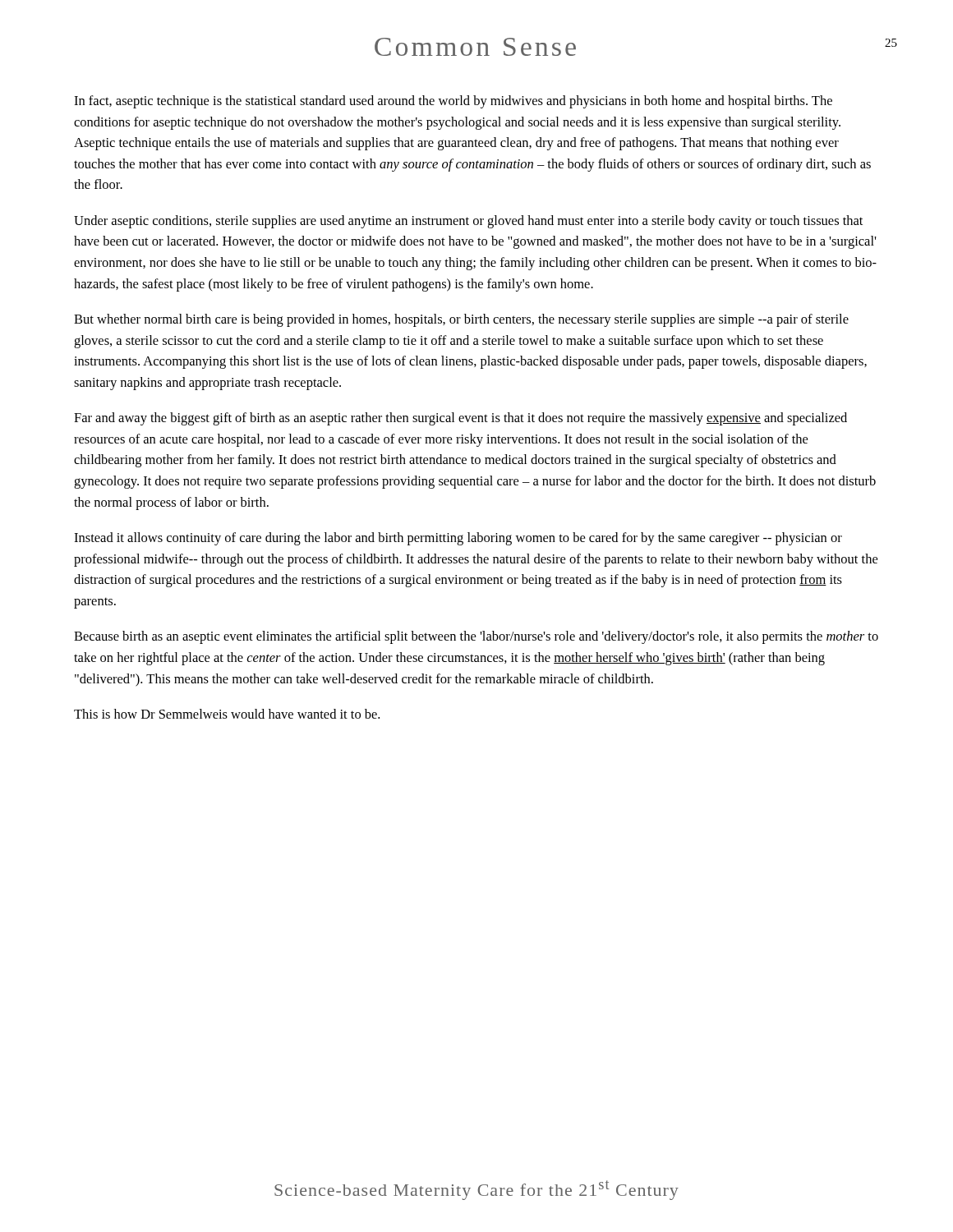Find the block on this page that starts "Under aseptic conditions, sterile supplies"
953x1232 pixels.
[x=475, y=252]
